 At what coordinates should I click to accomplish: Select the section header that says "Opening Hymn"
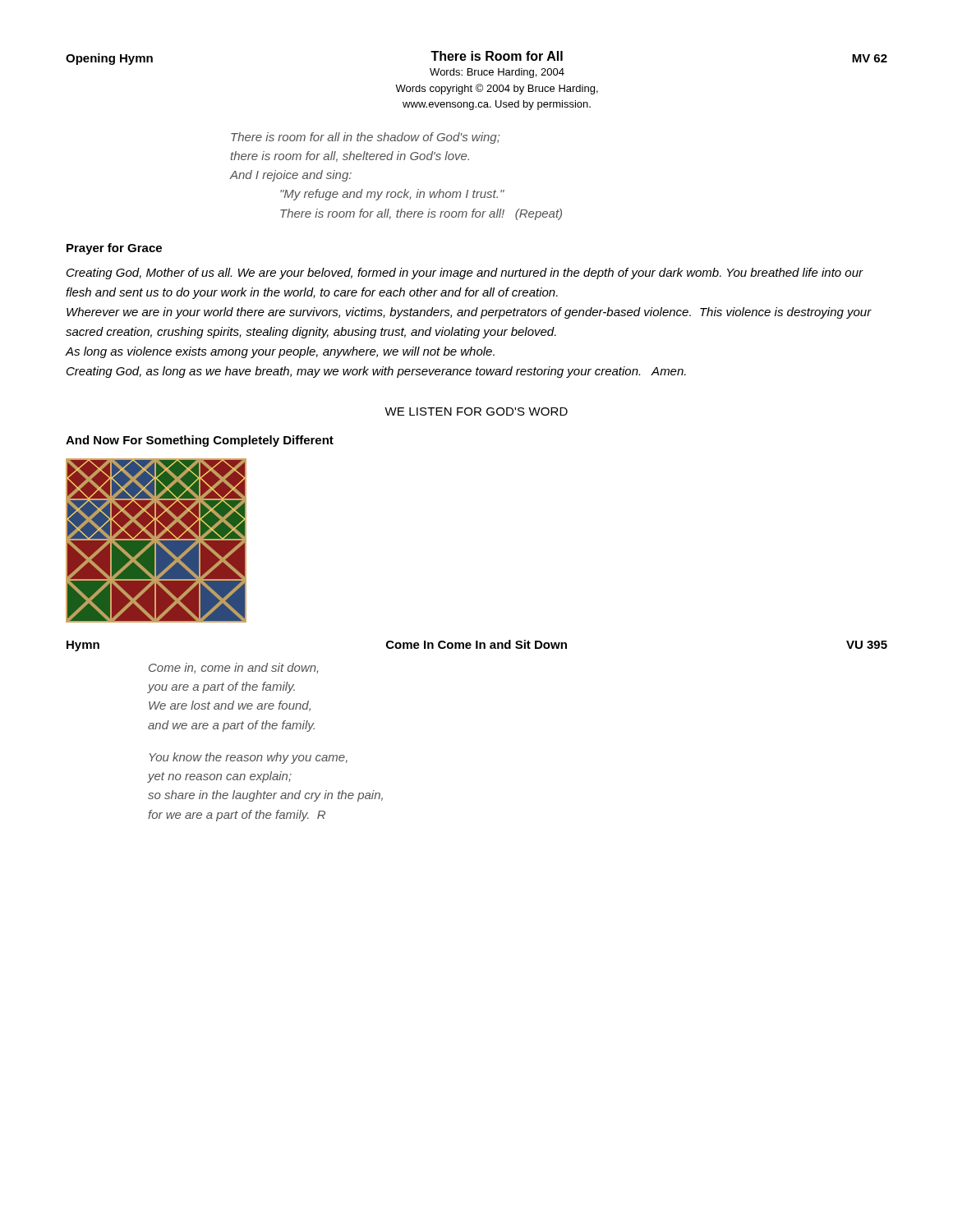(110, 58)
